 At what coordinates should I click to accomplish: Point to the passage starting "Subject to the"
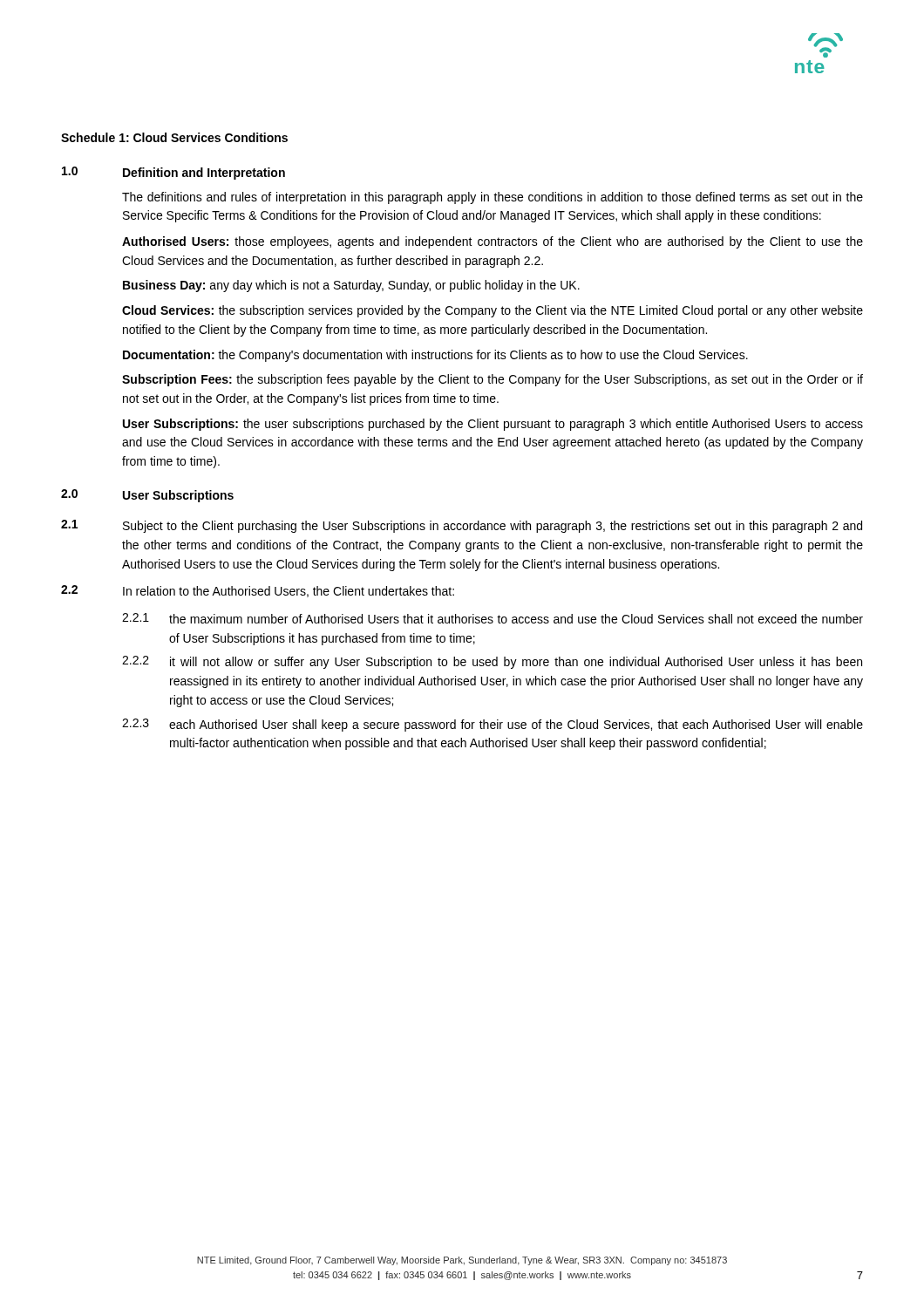493,545
